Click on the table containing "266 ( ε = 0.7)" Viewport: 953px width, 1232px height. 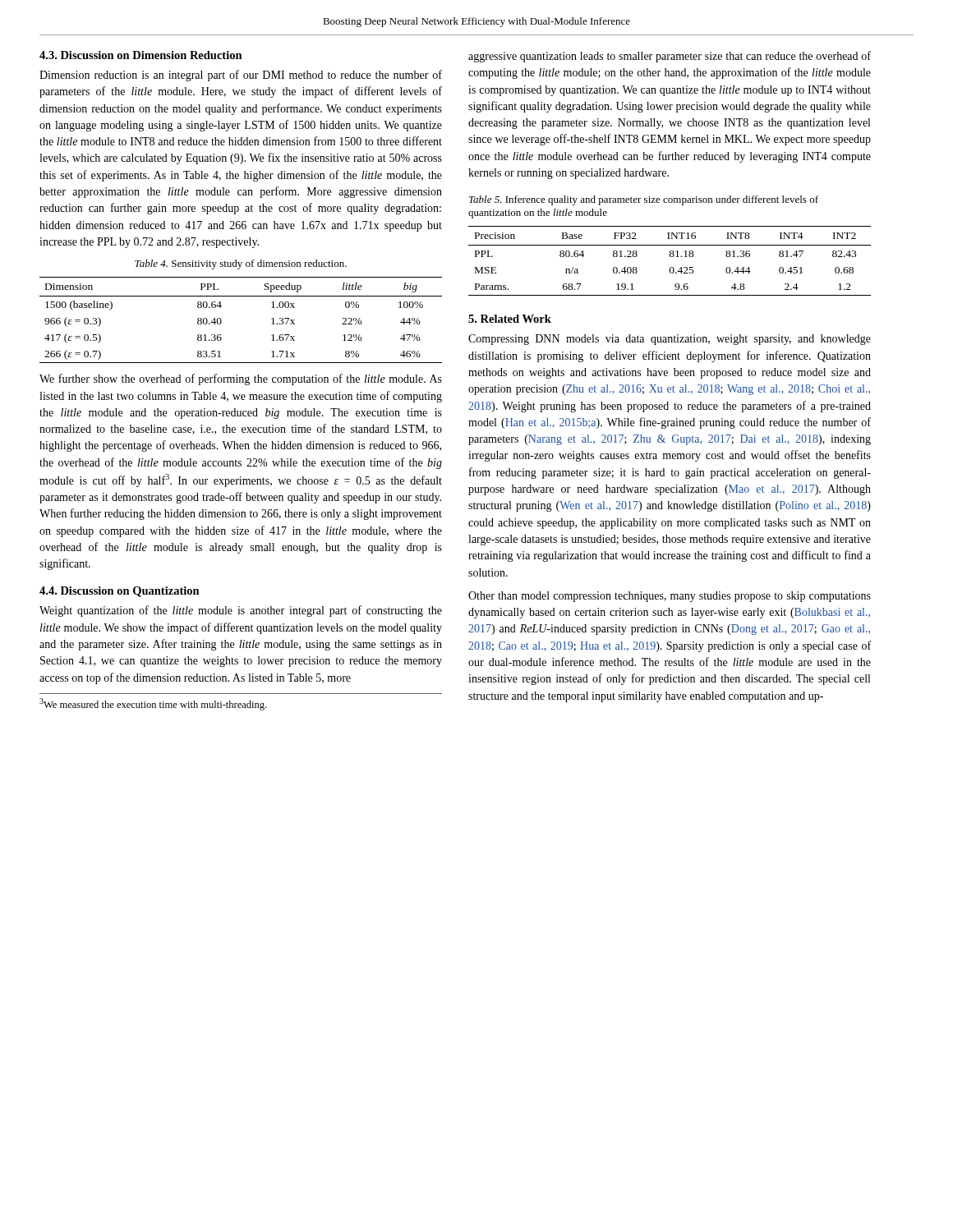(x=241, y=320)
